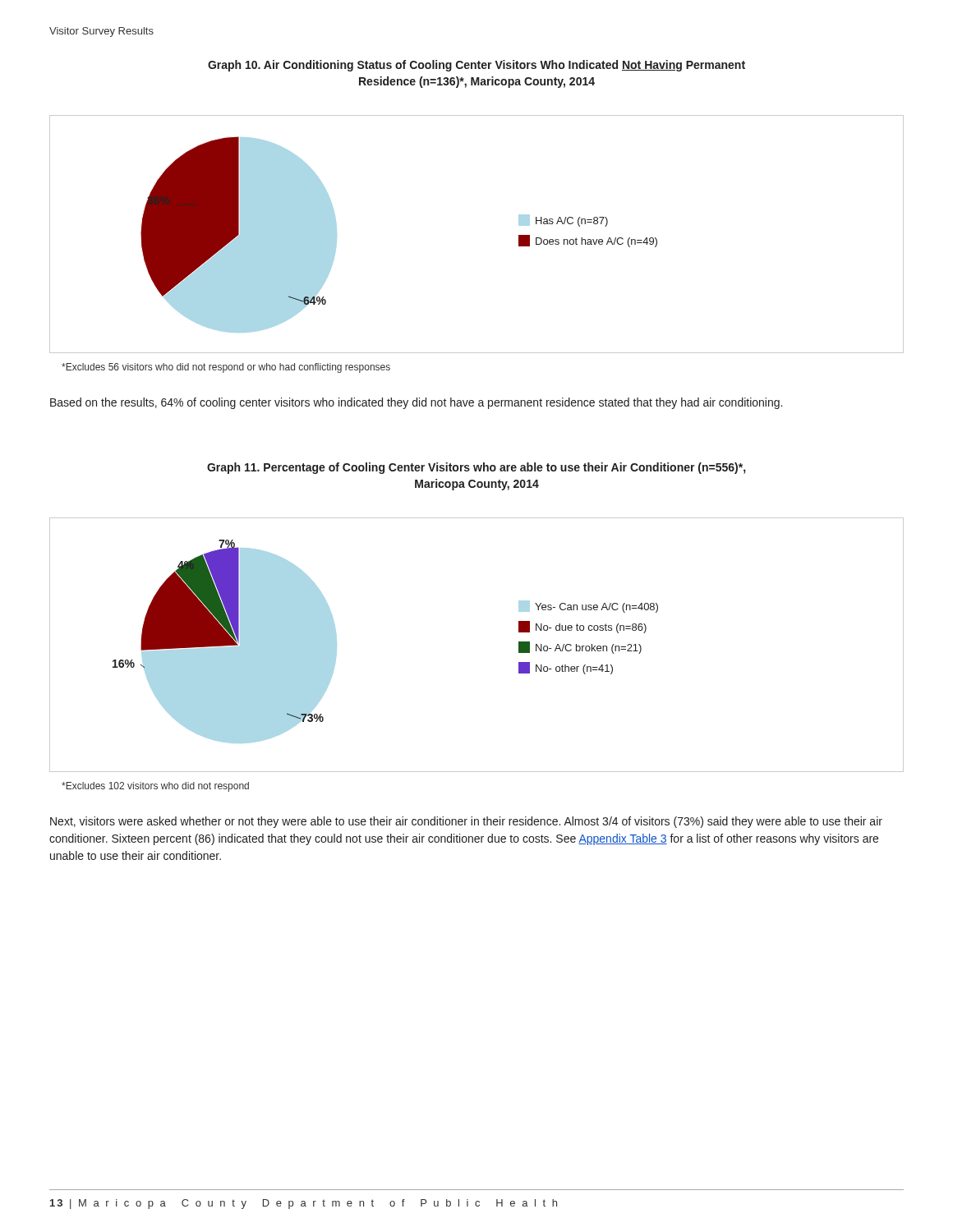Image resolution: width=953 pixels, height=1232 pixels.
Task: Select the block starting "Excludes 102 visitors who did not respond"
Action: [156, 786]
